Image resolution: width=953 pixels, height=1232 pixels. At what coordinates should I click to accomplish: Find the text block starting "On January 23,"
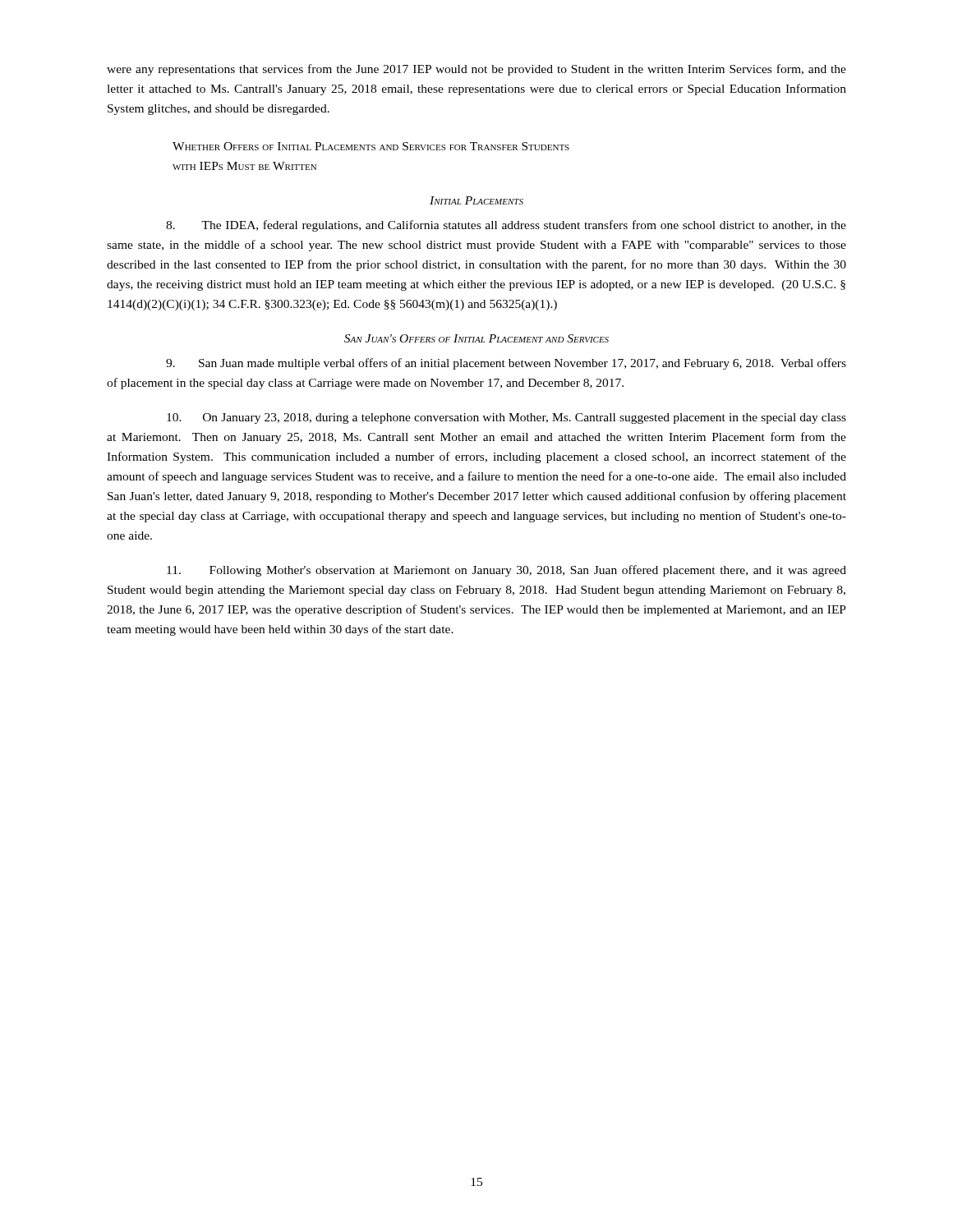click(476, 476)
